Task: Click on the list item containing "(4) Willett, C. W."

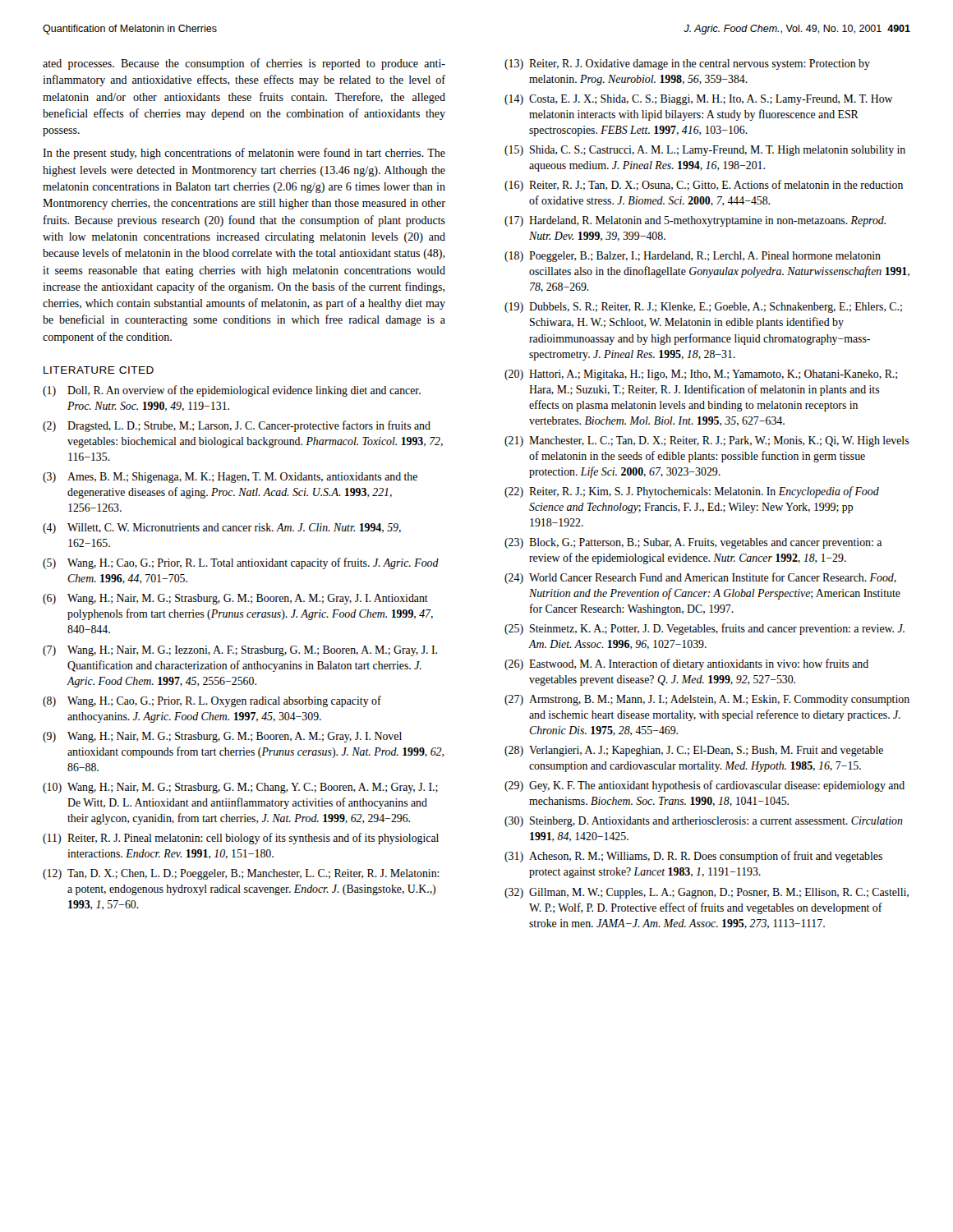Action: (x=244, y=536)
